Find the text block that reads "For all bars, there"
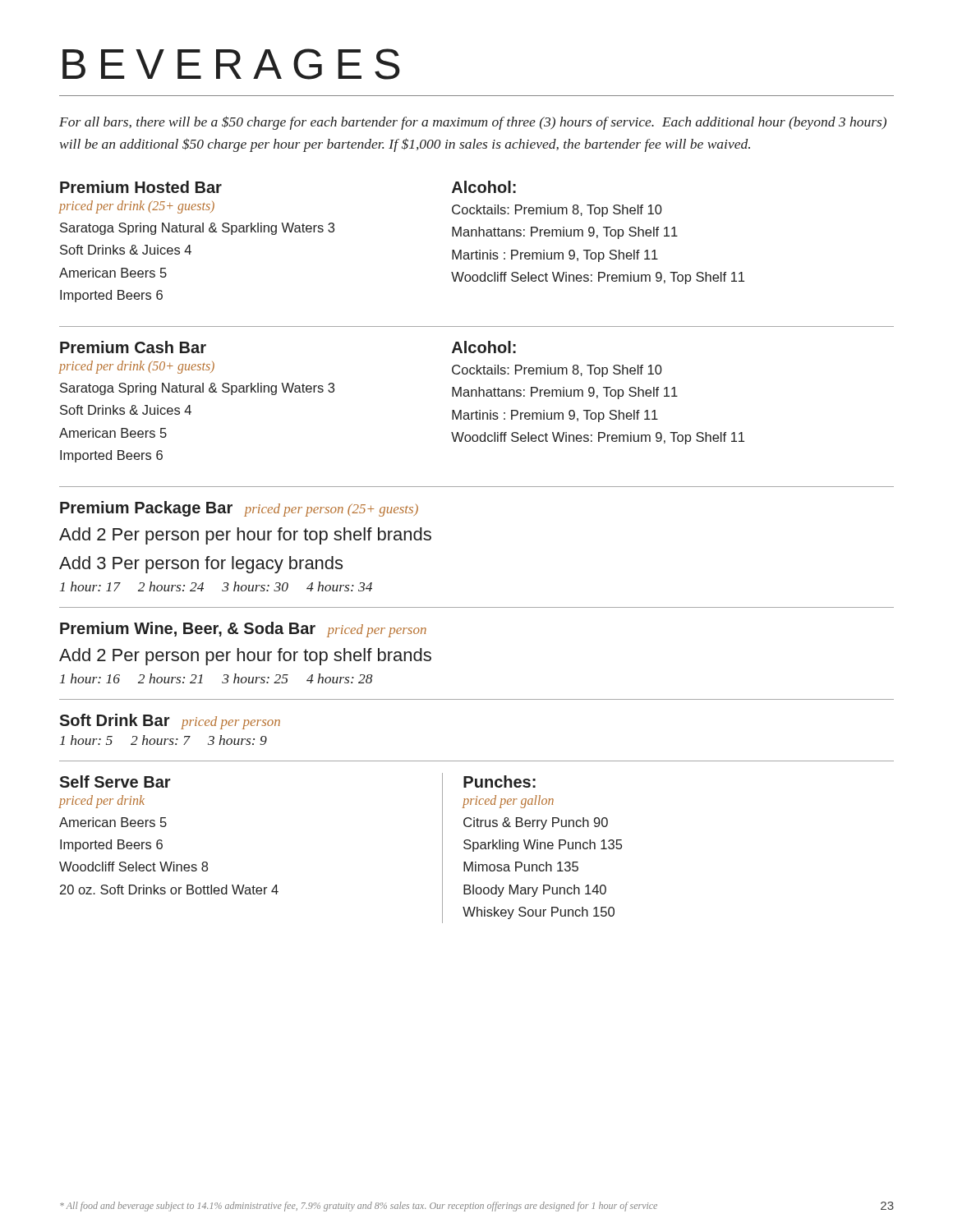Image resolution: width=953 pixels, height=1232 pixels. coord(473,133)
